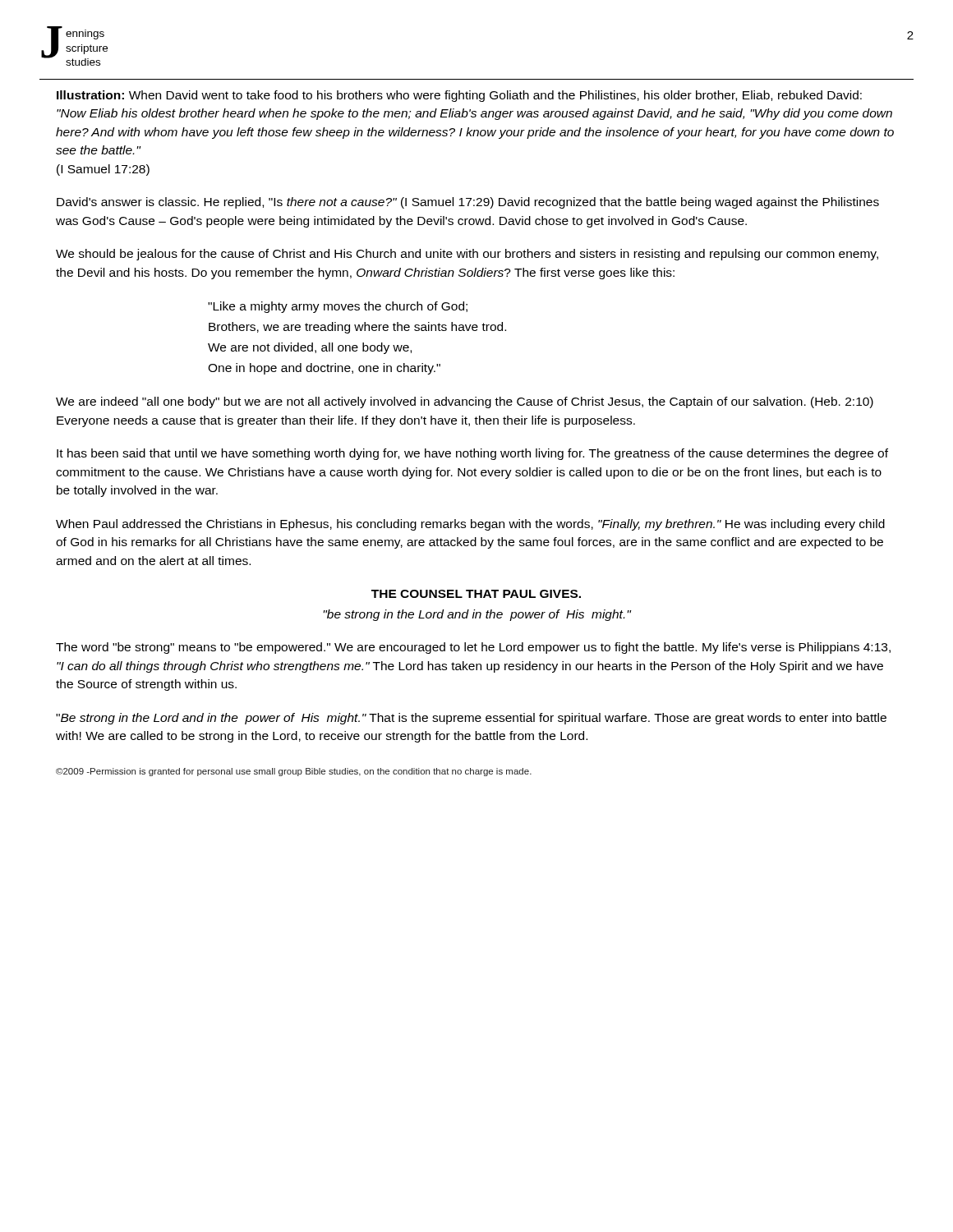
Task: Select the text block containing ""be strong in the"
Action: [476, 614]
